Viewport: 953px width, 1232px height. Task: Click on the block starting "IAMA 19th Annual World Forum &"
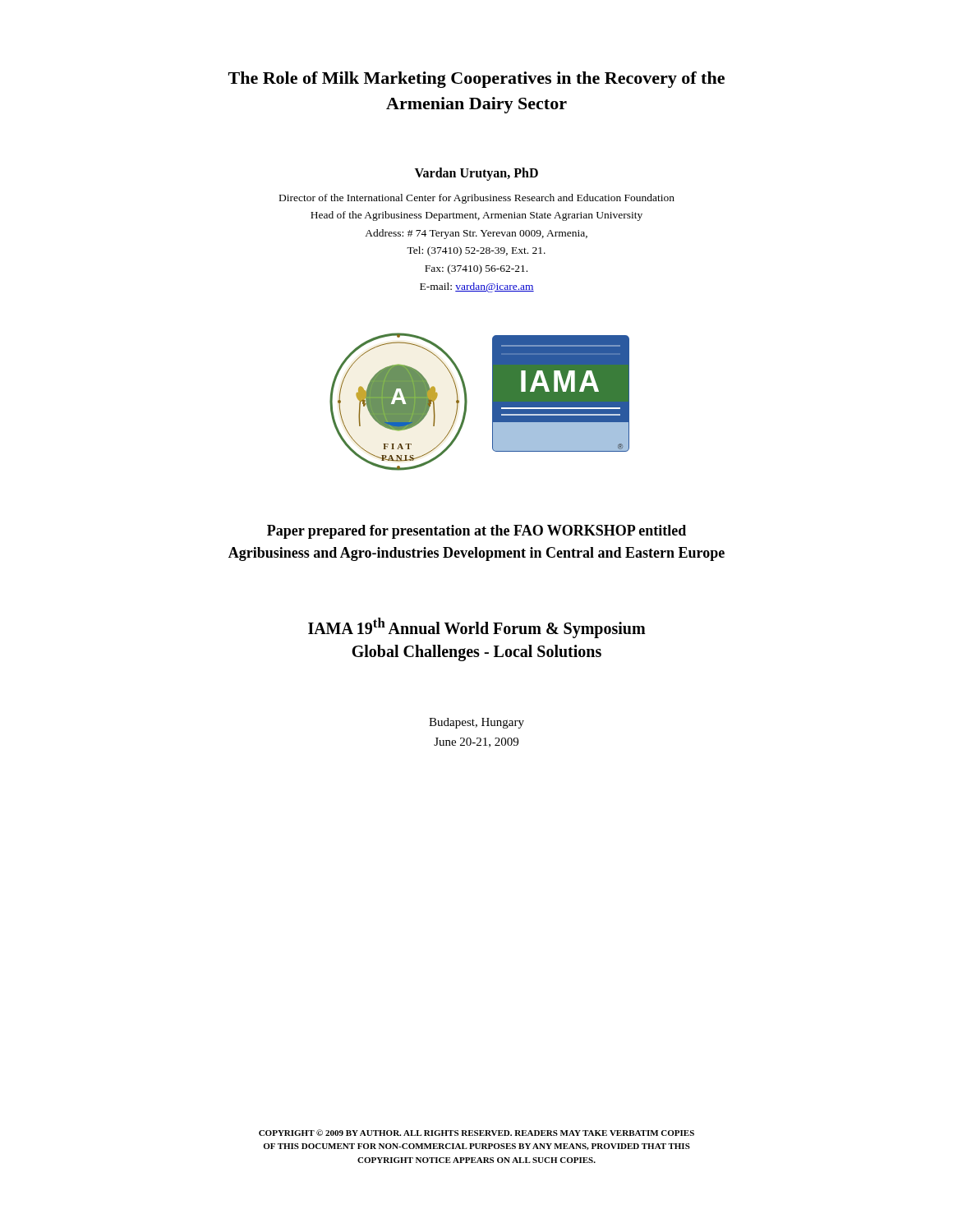(476, 638)
